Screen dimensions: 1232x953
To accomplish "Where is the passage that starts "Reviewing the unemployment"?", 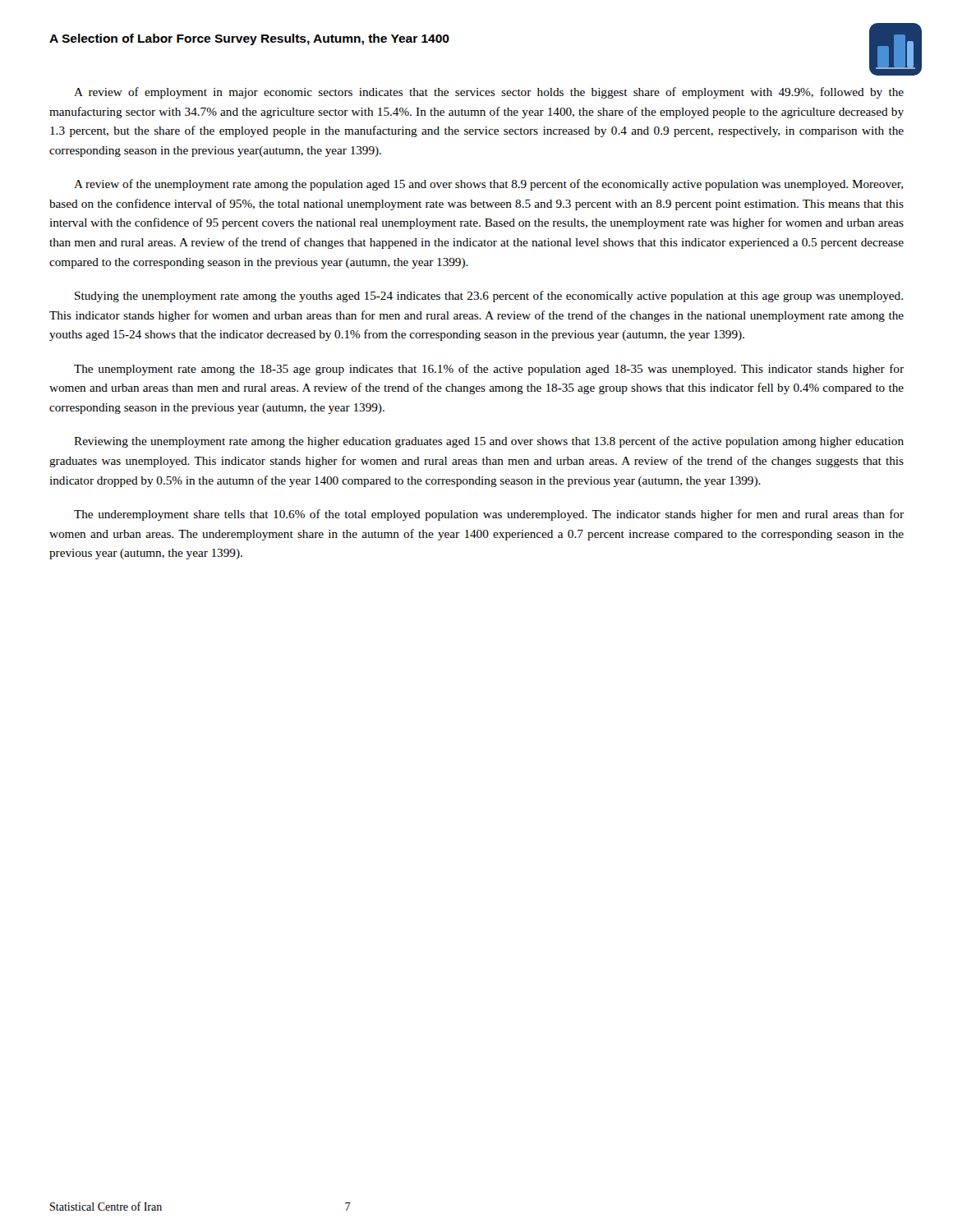I will [476, 461].
